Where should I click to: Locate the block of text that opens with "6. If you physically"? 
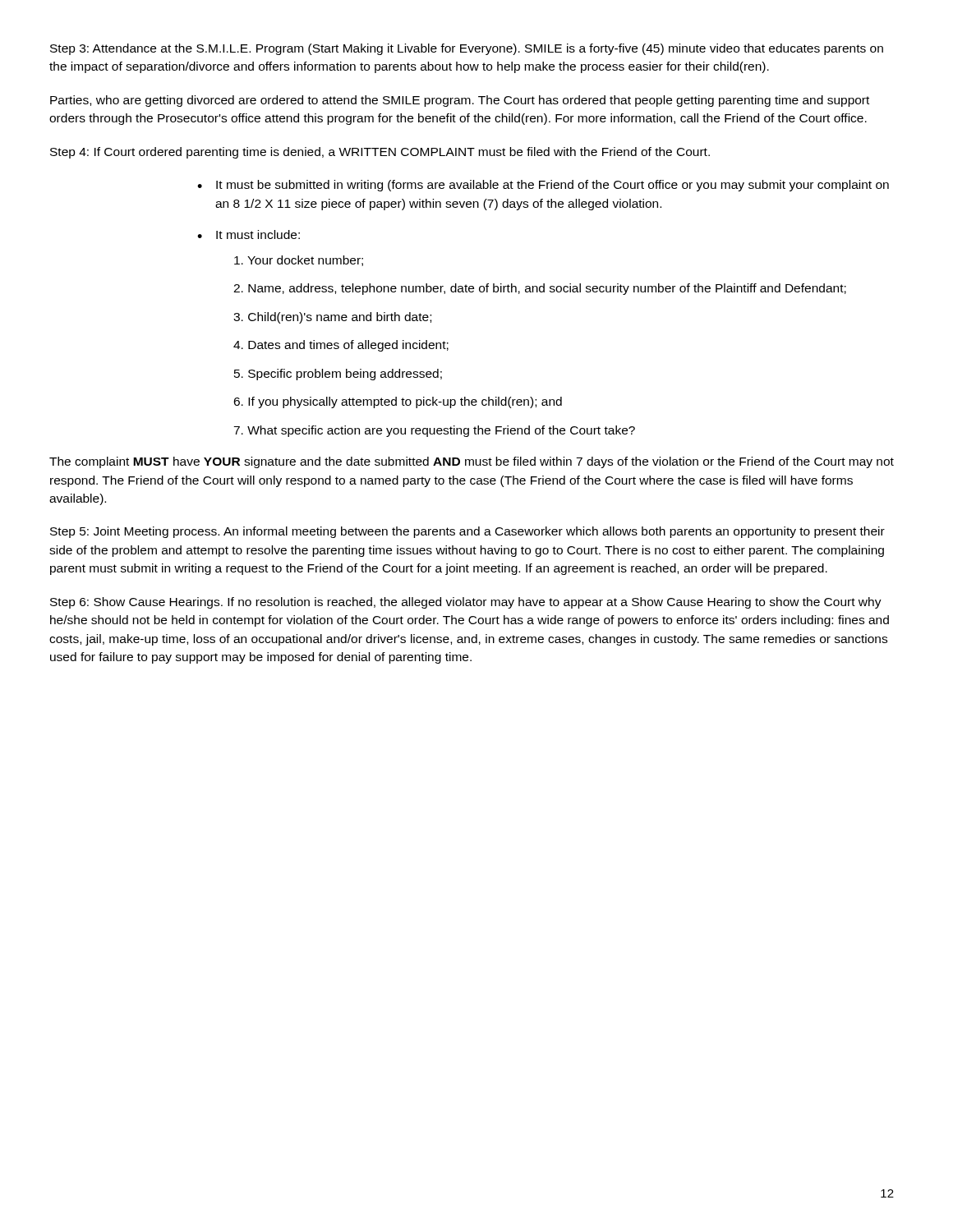coord(398,401)
